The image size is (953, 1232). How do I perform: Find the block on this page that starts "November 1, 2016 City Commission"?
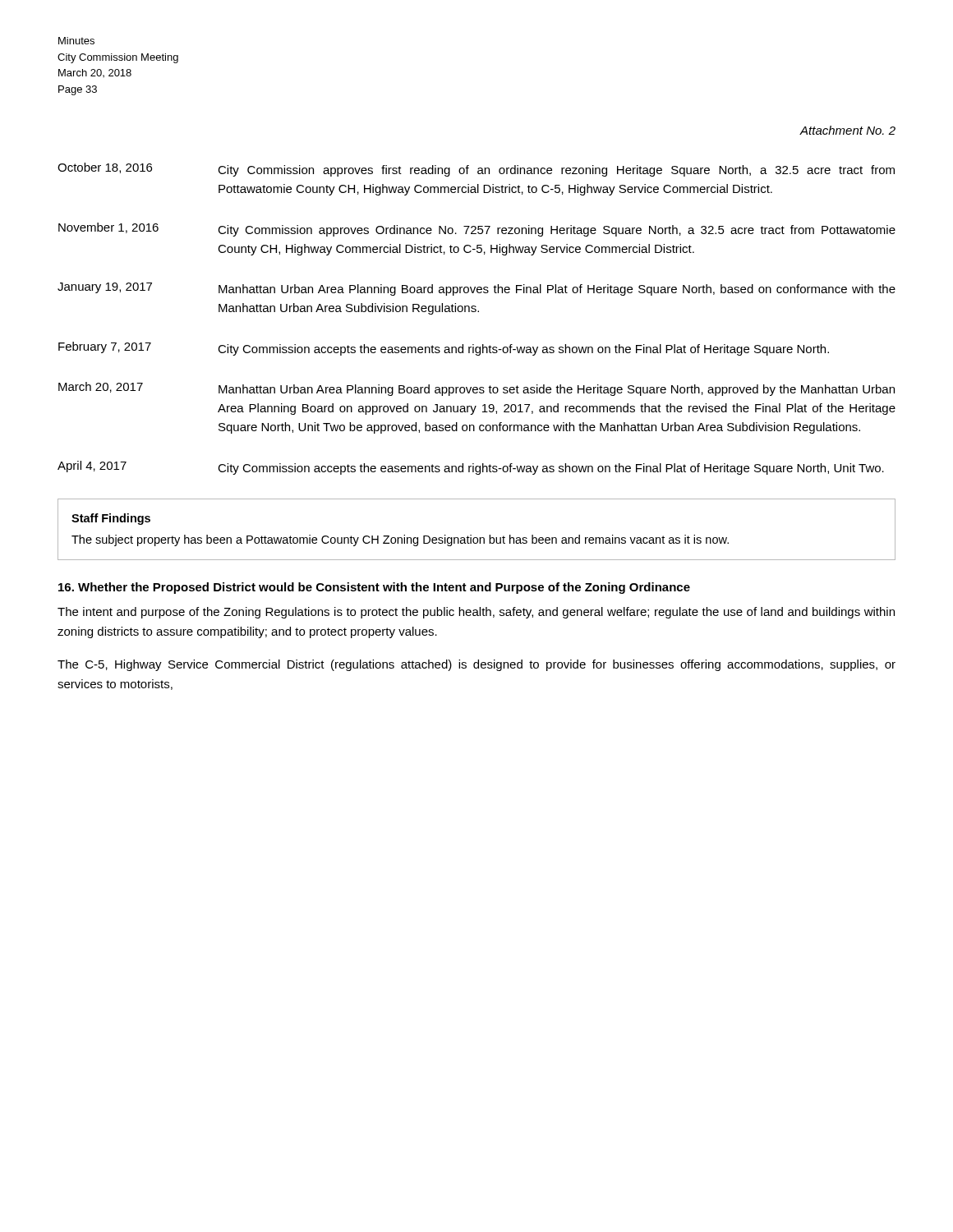(x=476, y=239)
